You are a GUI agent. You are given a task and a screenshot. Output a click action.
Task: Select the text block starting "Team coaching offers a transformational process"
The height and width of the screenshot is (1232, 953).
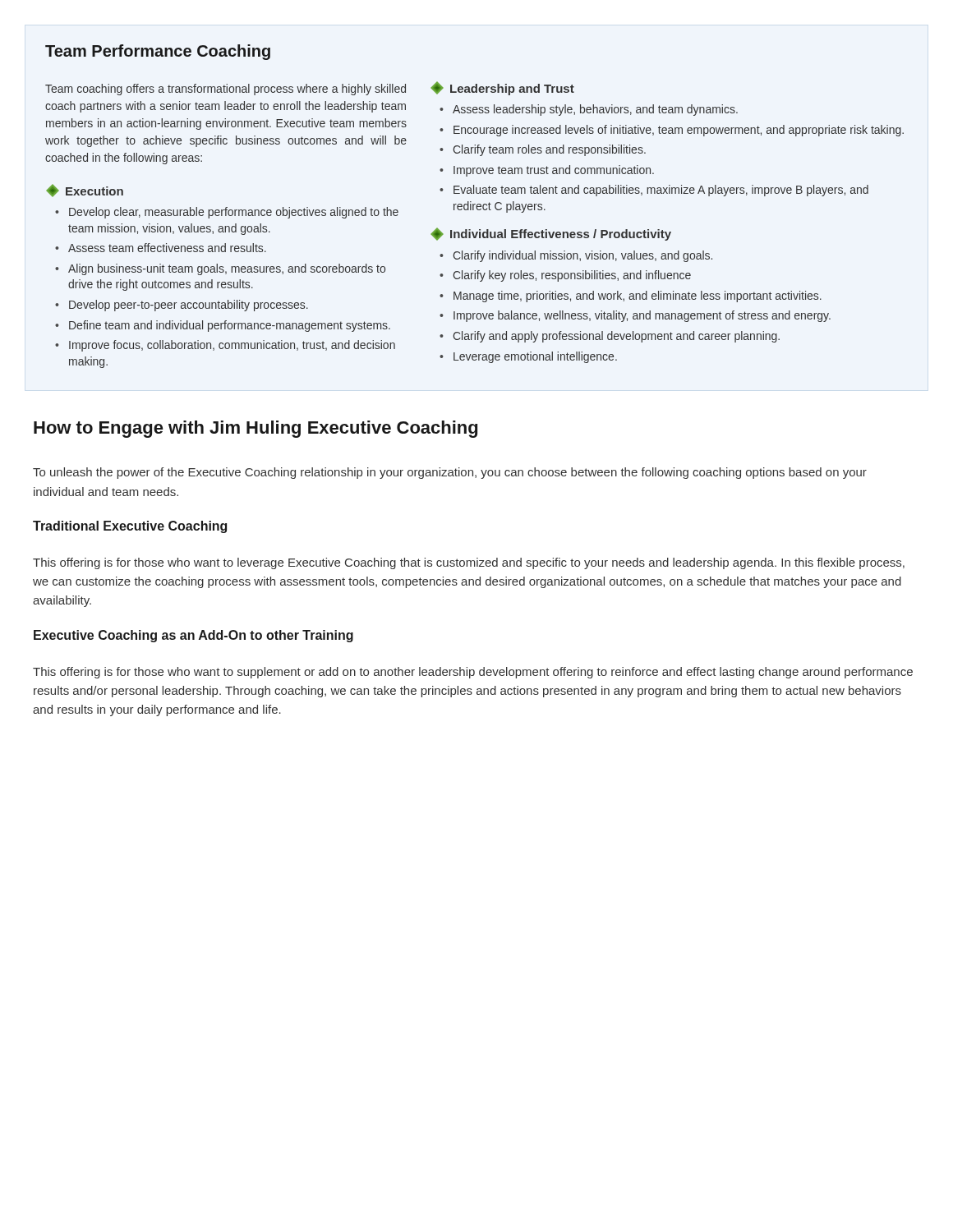click(226, 124)
